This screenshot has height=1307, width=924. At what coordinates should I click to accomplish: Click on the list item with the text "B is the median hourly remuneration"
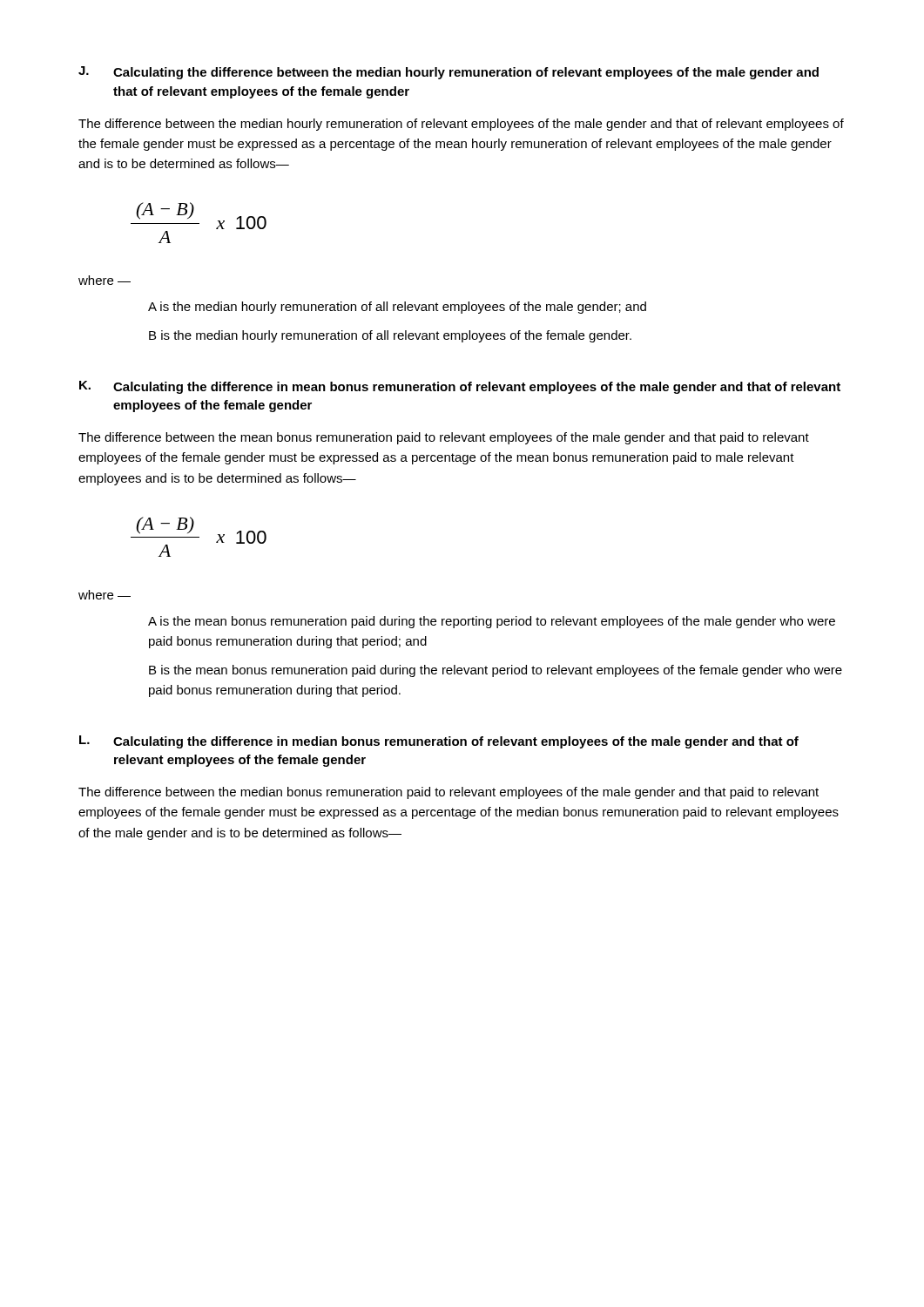(x=390, y=335)
